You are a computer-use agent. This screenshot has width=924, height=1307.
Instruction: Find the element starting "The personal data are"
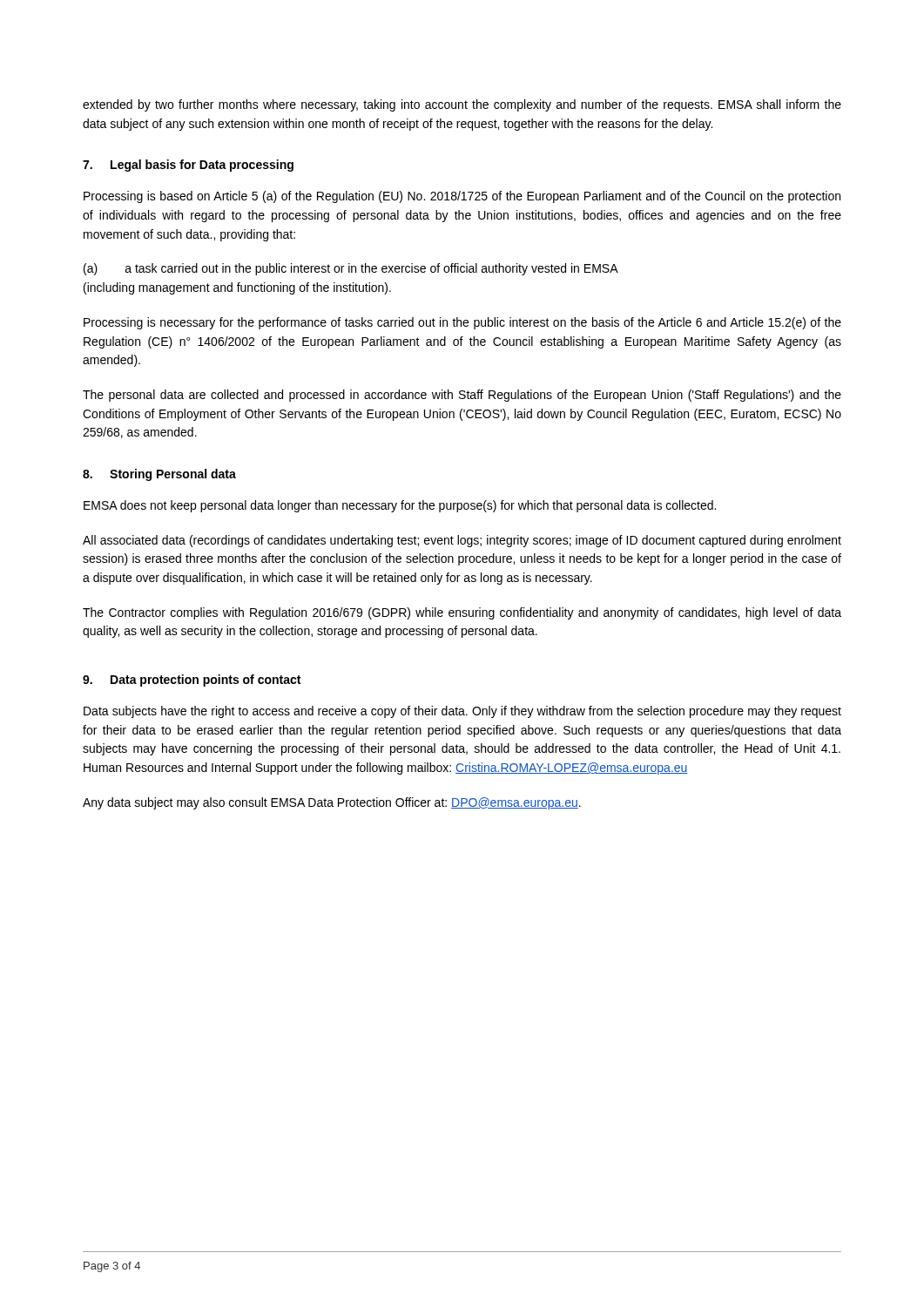pyautogui.click(x=462, y=414)
